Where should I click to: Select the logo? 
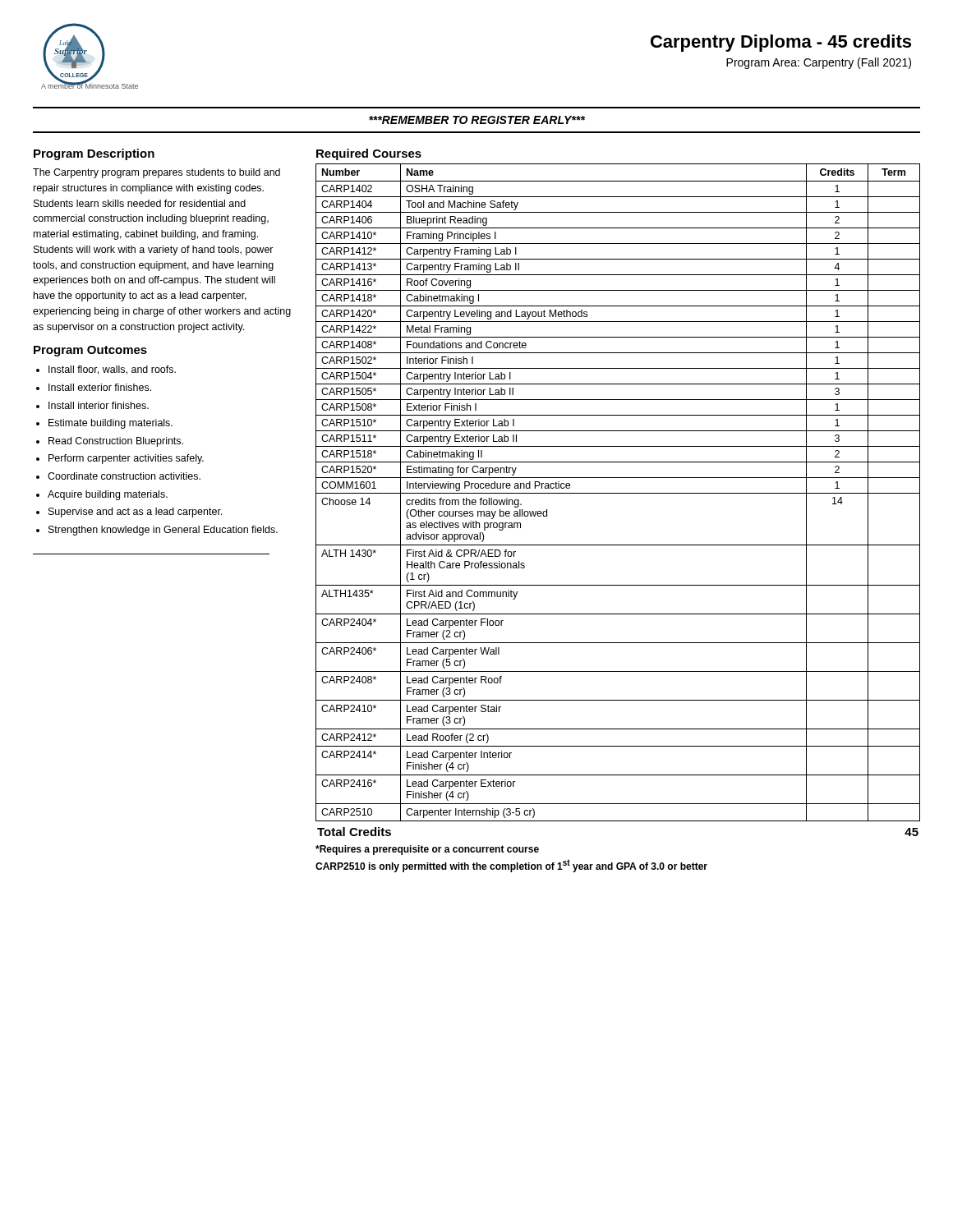click(x=90, y=59)
